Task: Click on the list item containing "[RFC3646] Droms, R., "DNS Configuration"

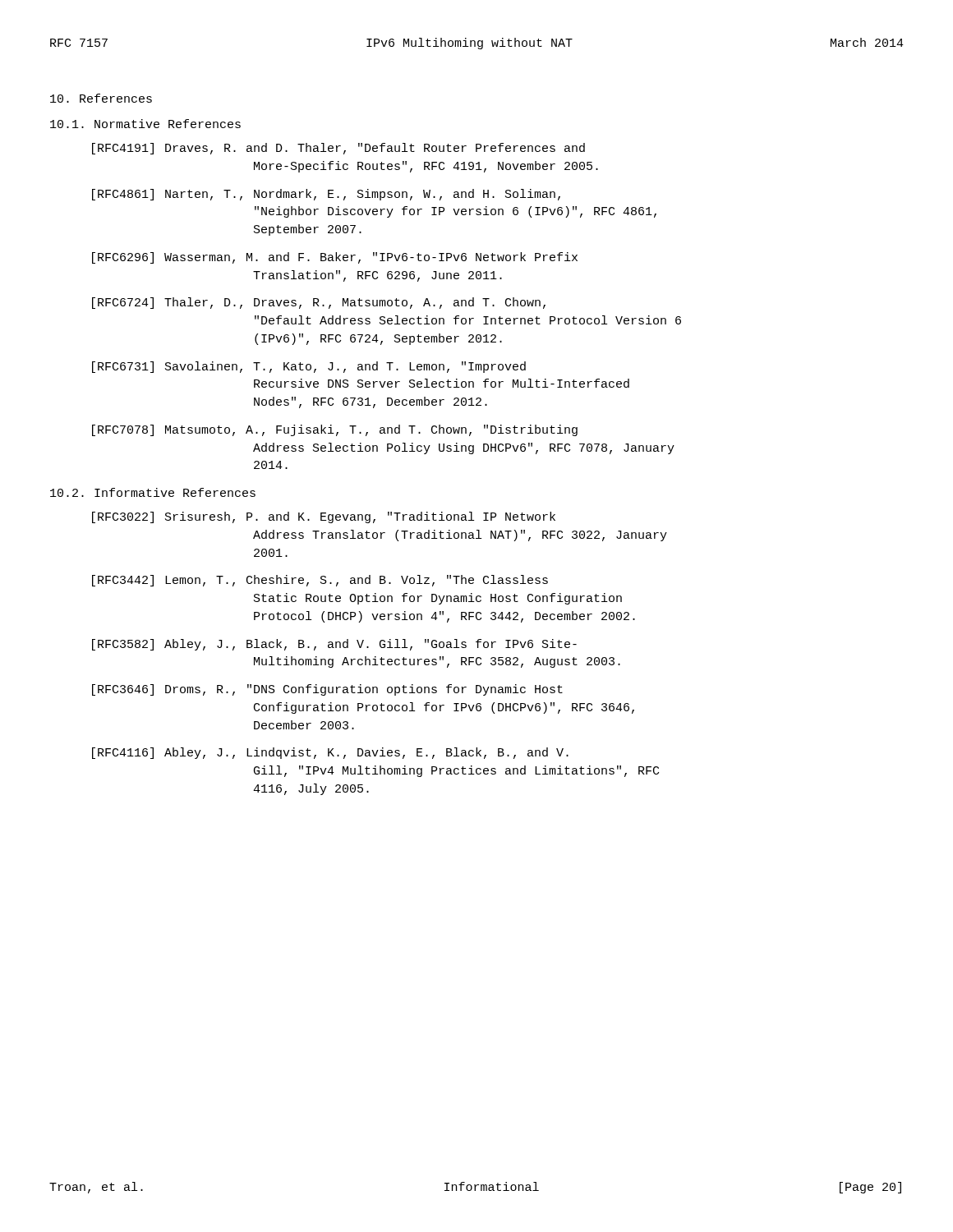Action: [476, 708]
